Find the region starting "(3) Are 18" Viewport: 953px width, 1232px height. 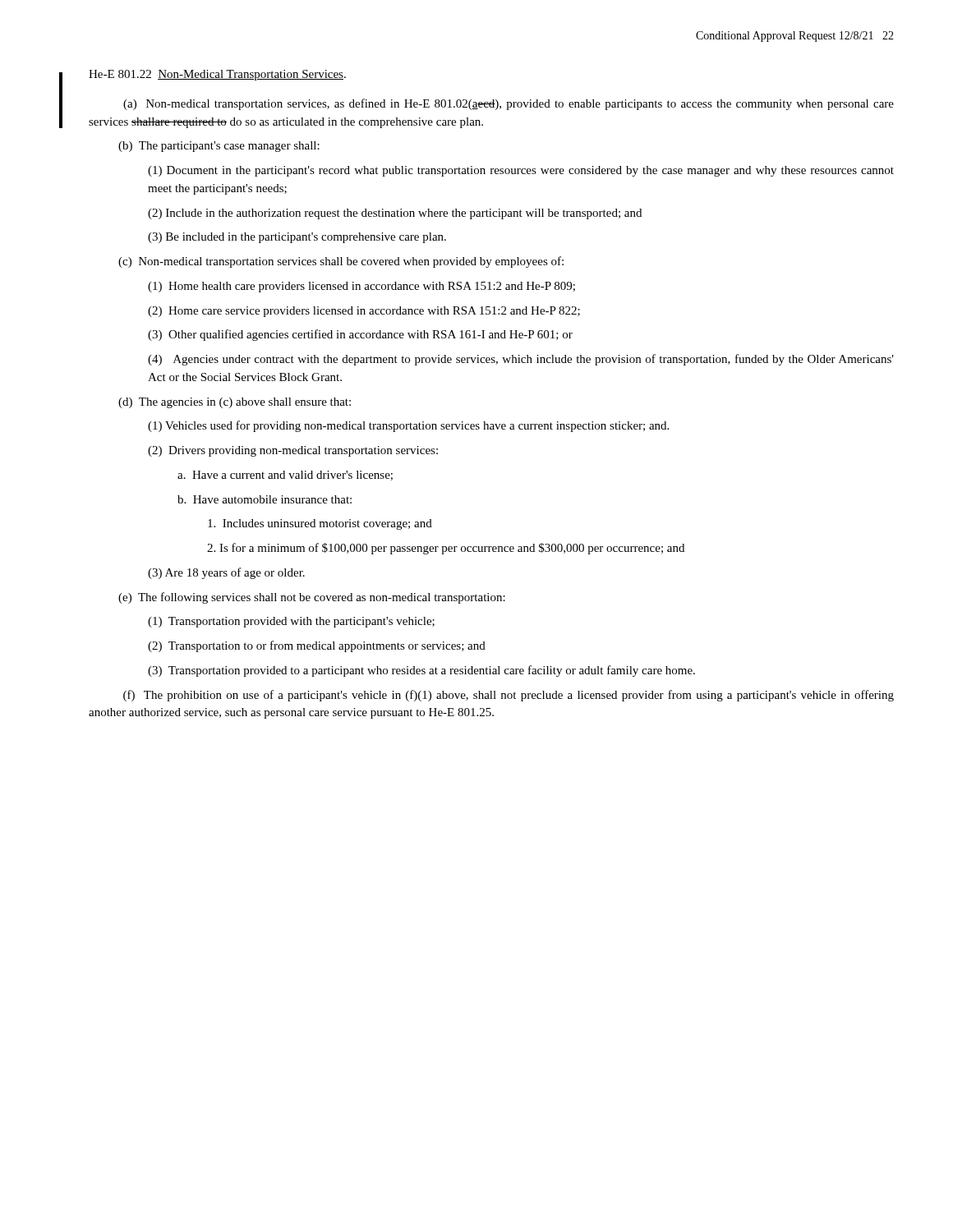[227, 572]
